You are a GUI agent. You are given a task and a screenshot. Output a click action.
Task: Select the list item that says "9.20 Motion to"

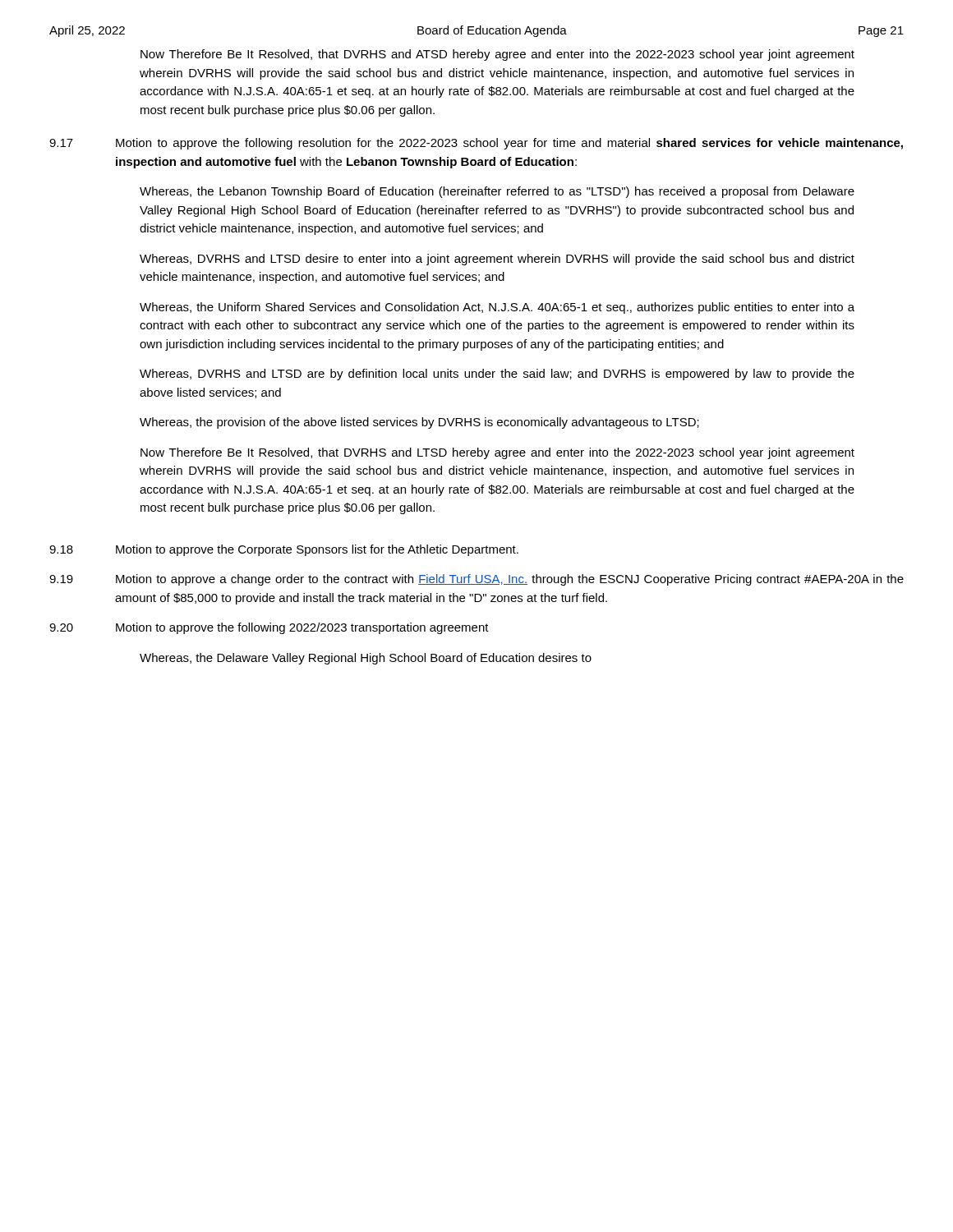476,628
